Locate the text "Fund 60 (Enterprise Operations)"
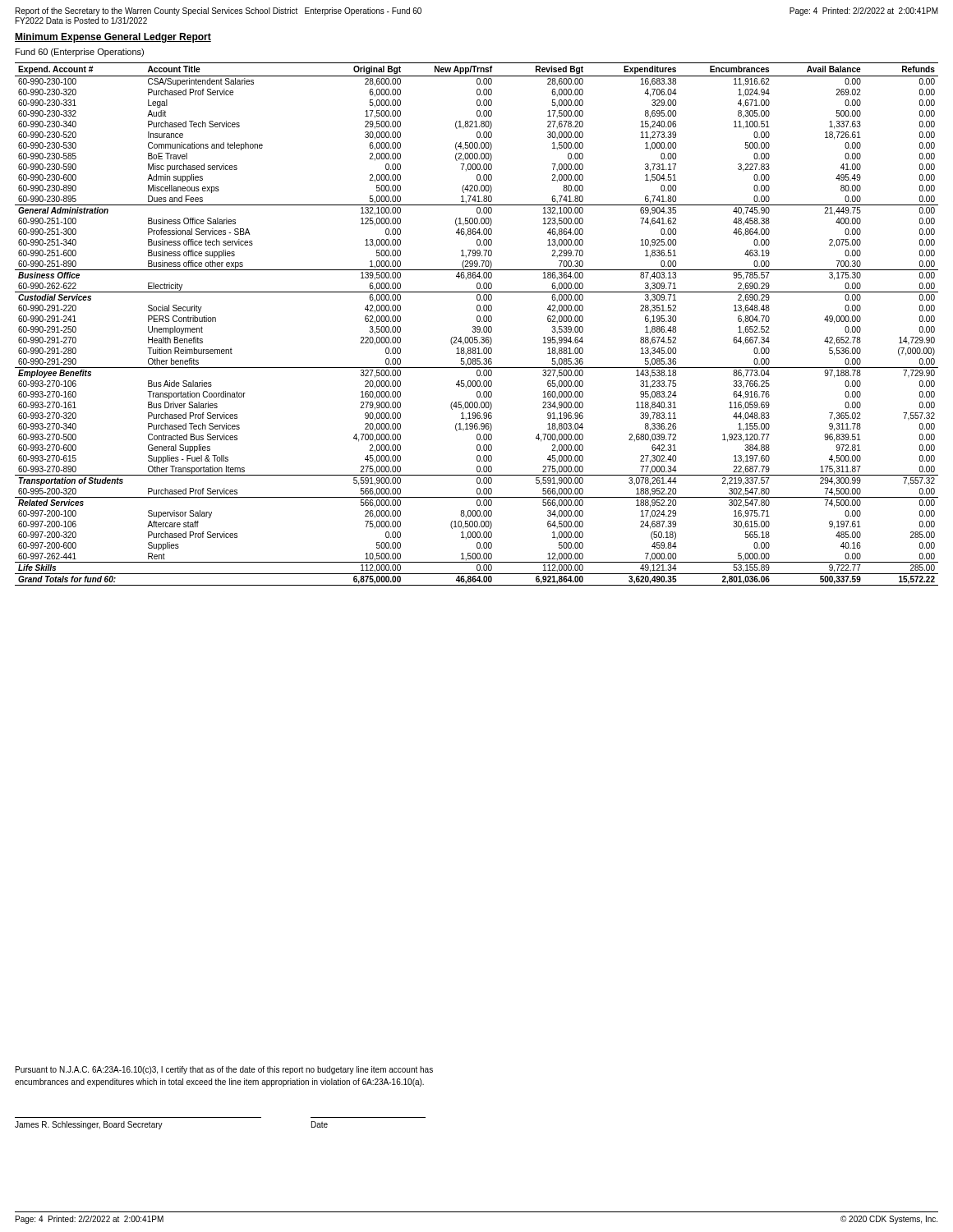Viewport: 953px width, 1232px height. click(x=80, y=52)
